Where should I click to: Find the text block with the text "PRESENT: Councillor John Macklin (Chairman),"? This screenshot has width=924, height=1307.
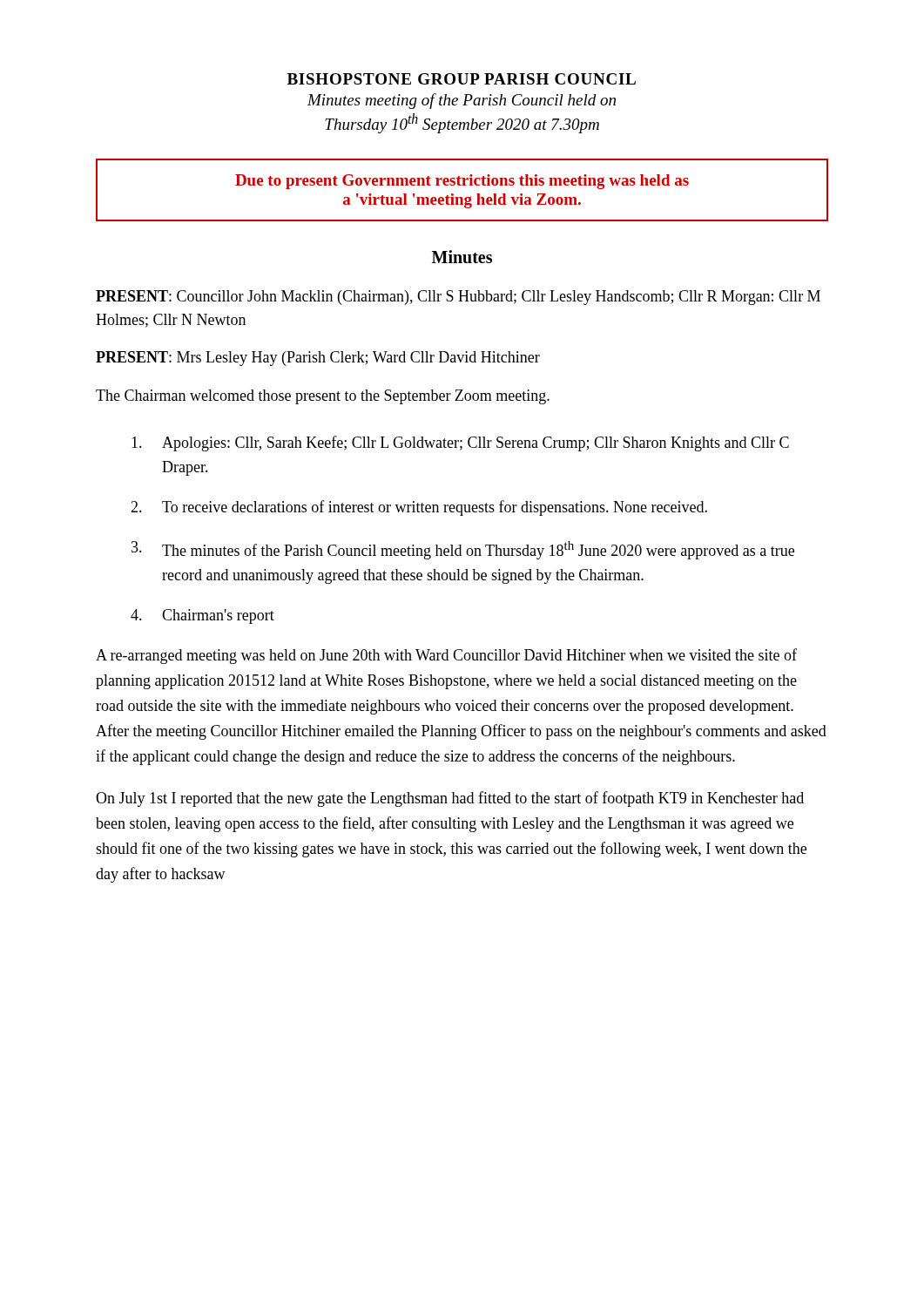[458, 308]
